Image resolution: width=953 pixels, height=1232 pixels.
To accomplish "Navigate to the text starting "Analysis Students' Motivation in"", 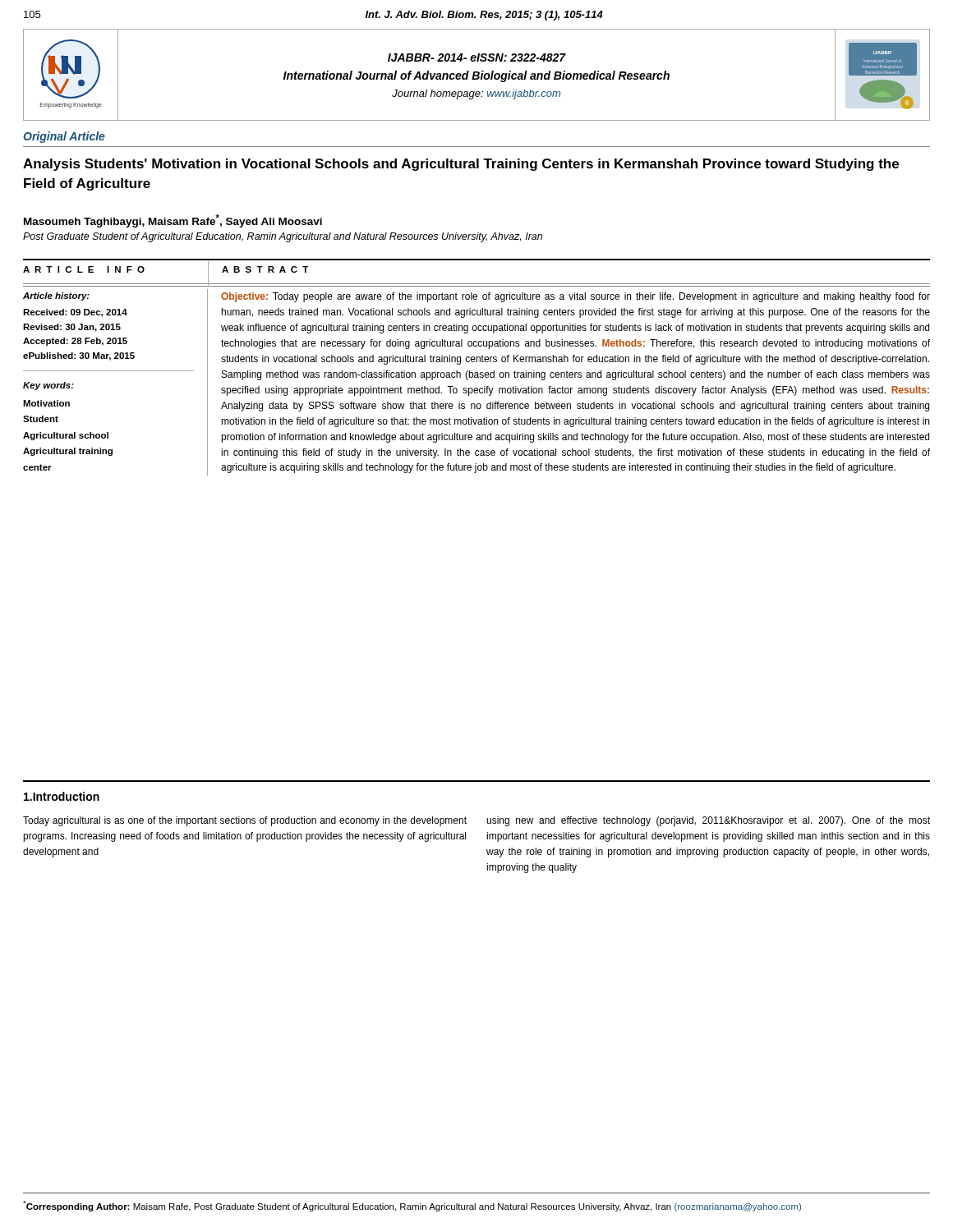I will click(461, 174).
